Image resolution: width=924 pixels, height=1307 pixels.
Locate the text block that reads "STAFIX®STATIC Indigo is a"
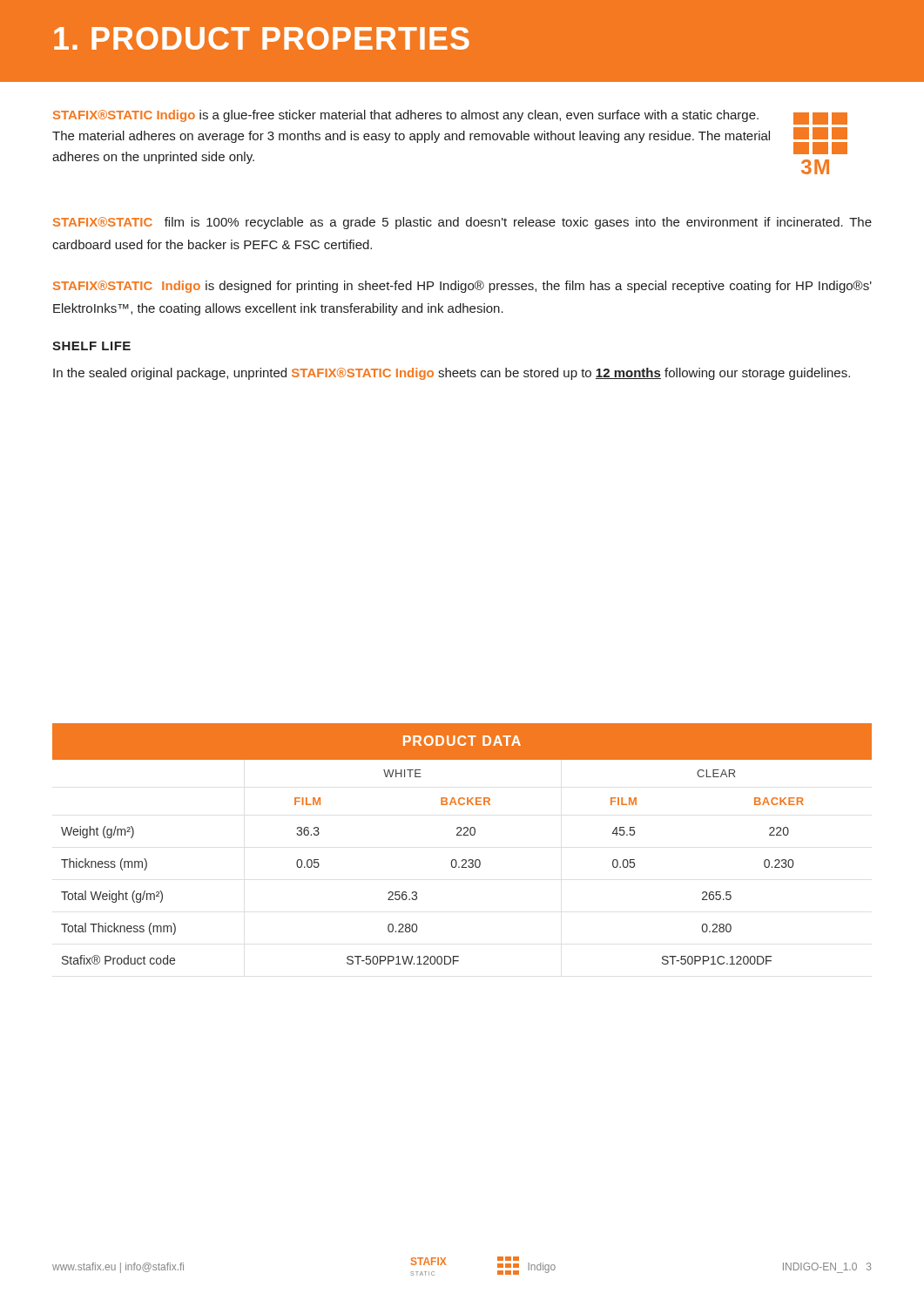click(462, 146)
